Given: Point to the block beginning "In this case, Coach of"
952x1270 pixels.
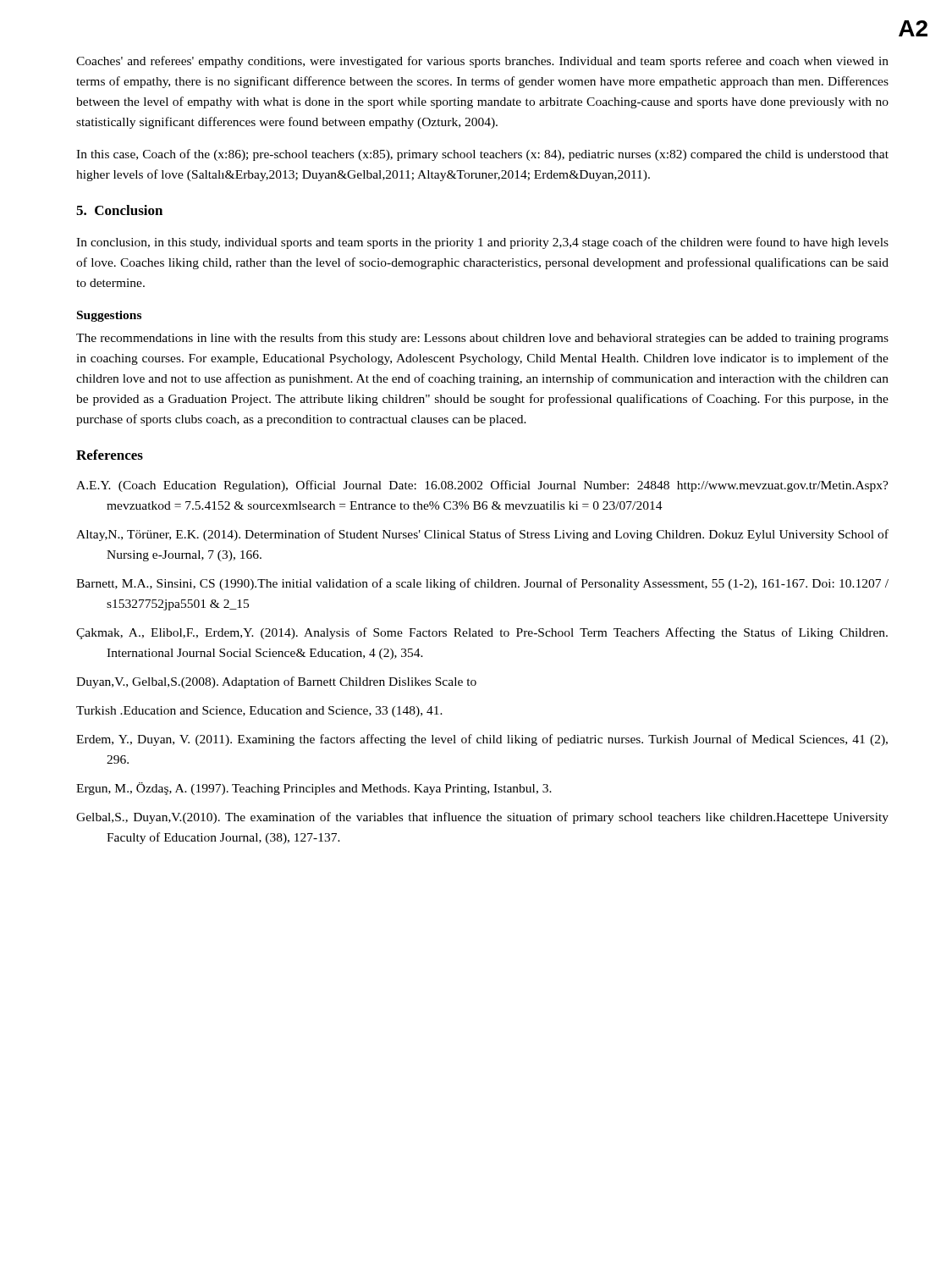Looking at the screenshot, I should tap(482, 164).
